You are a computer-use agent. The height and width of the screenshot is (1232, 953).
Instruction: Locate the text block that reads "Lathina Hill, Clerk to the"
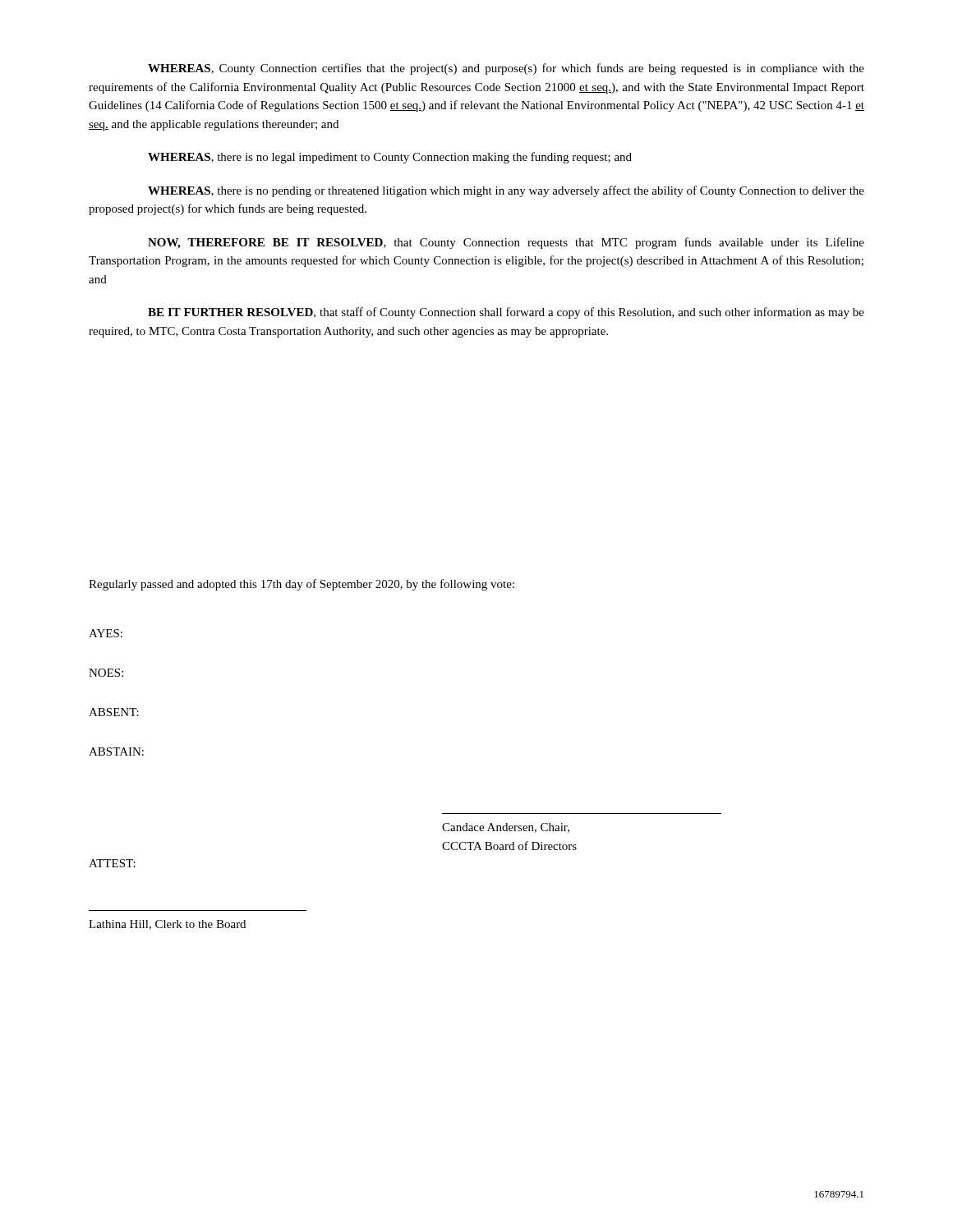[x=198, y=922]
